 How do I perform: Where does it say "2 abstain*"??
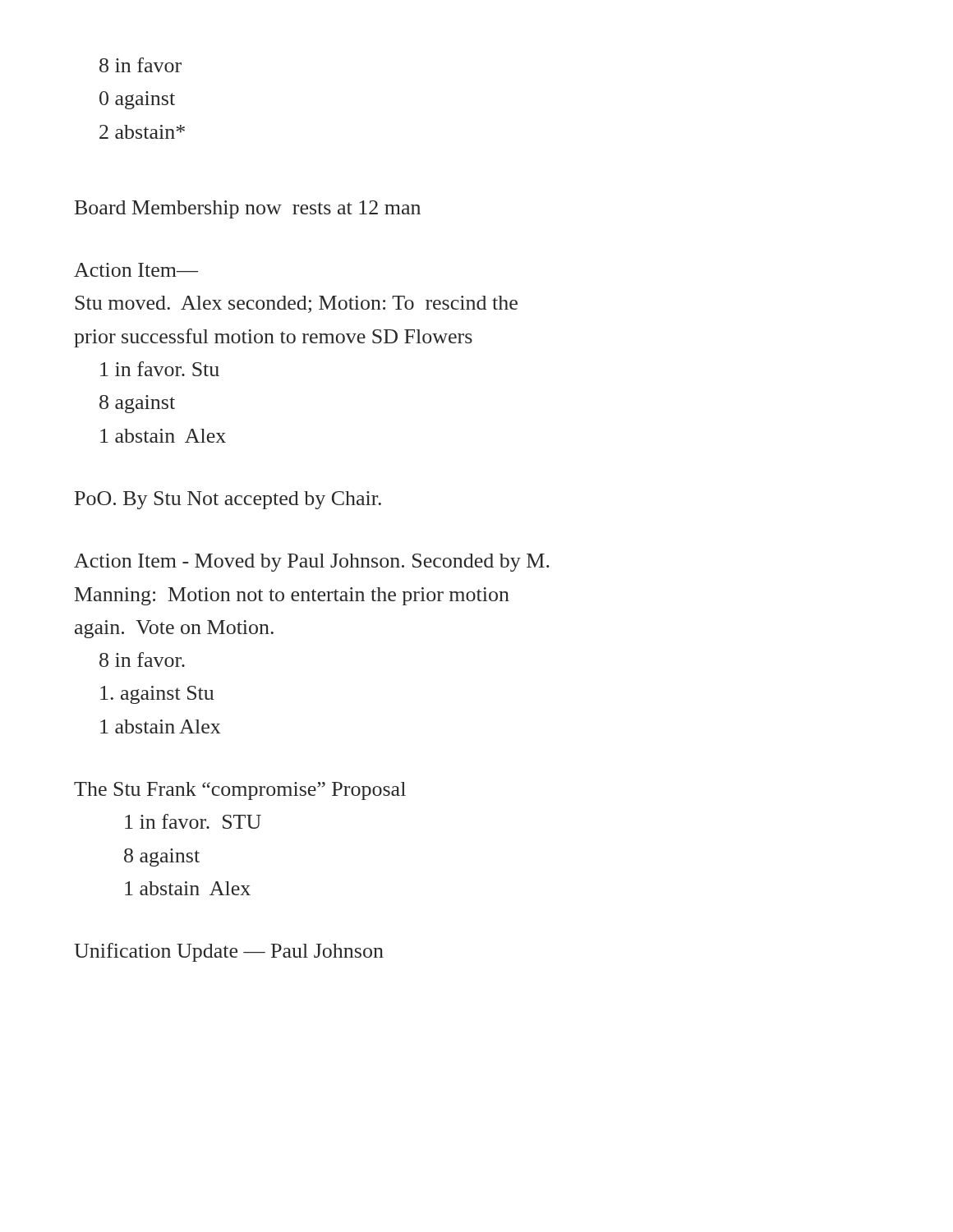(x=142, y=132)
